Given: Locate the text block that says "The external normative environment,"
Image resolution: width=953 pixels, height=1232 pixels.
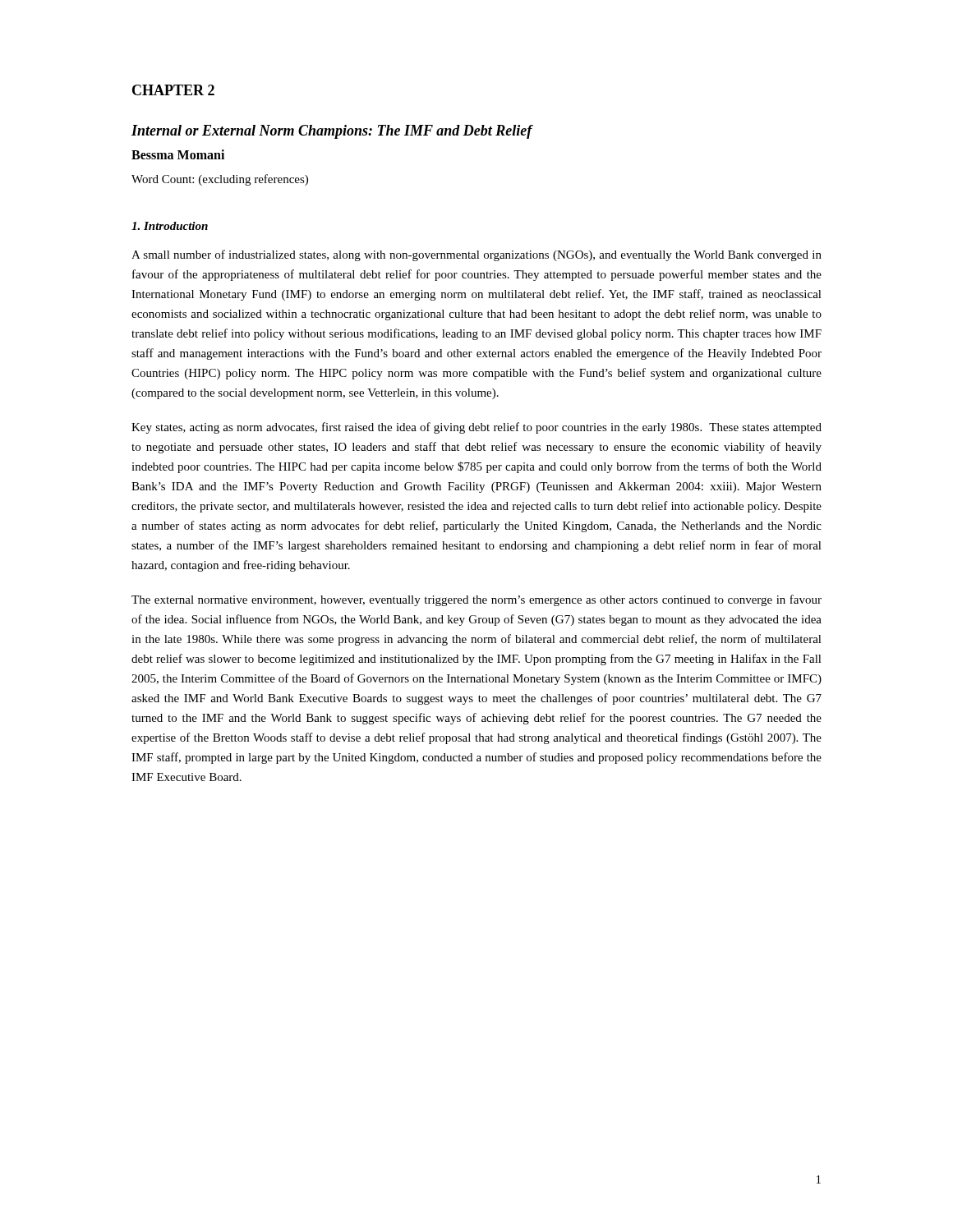Looking at the screenshot, I should [x=476, y=688].
